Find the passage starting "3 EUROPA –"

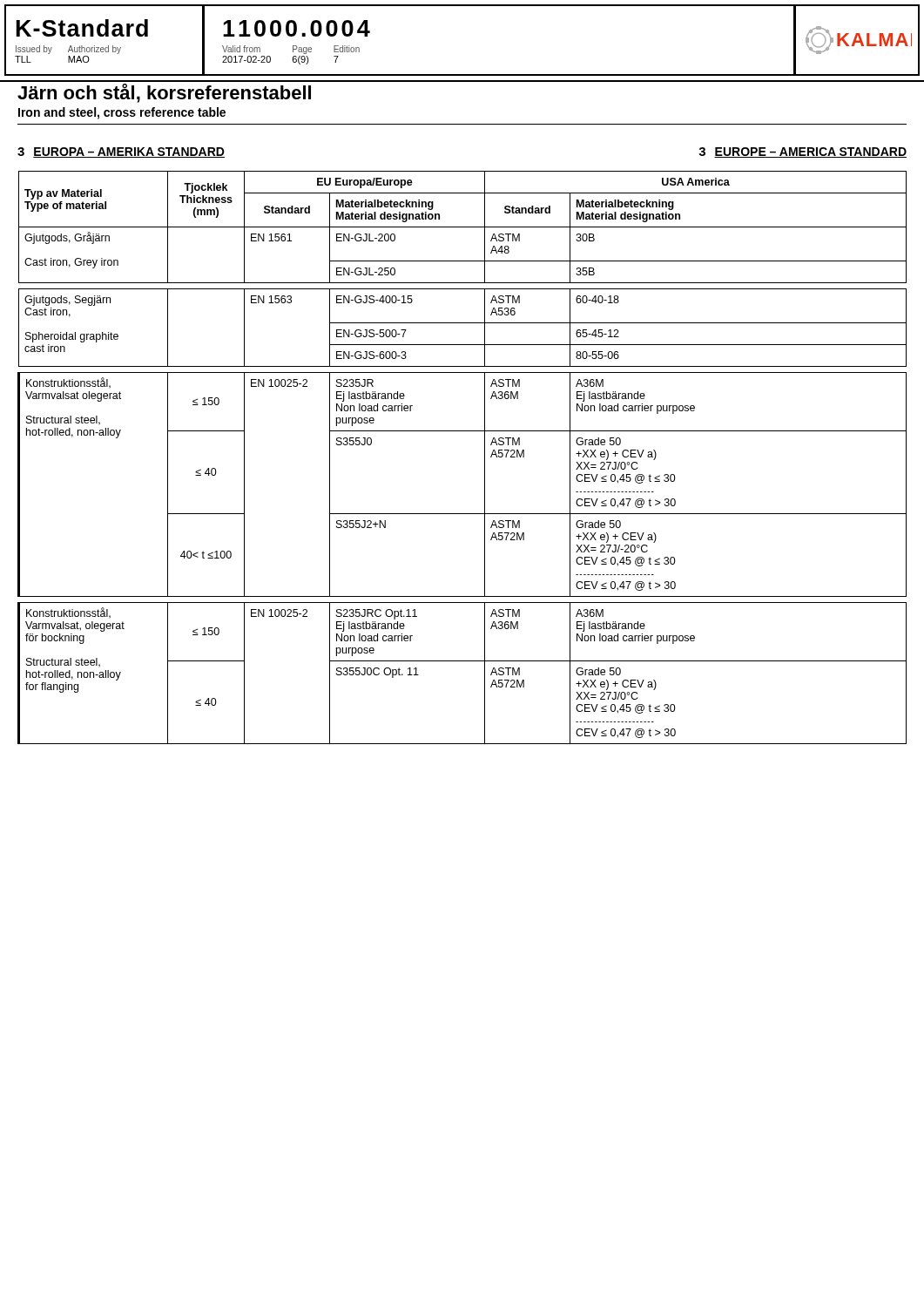point(128,152)
